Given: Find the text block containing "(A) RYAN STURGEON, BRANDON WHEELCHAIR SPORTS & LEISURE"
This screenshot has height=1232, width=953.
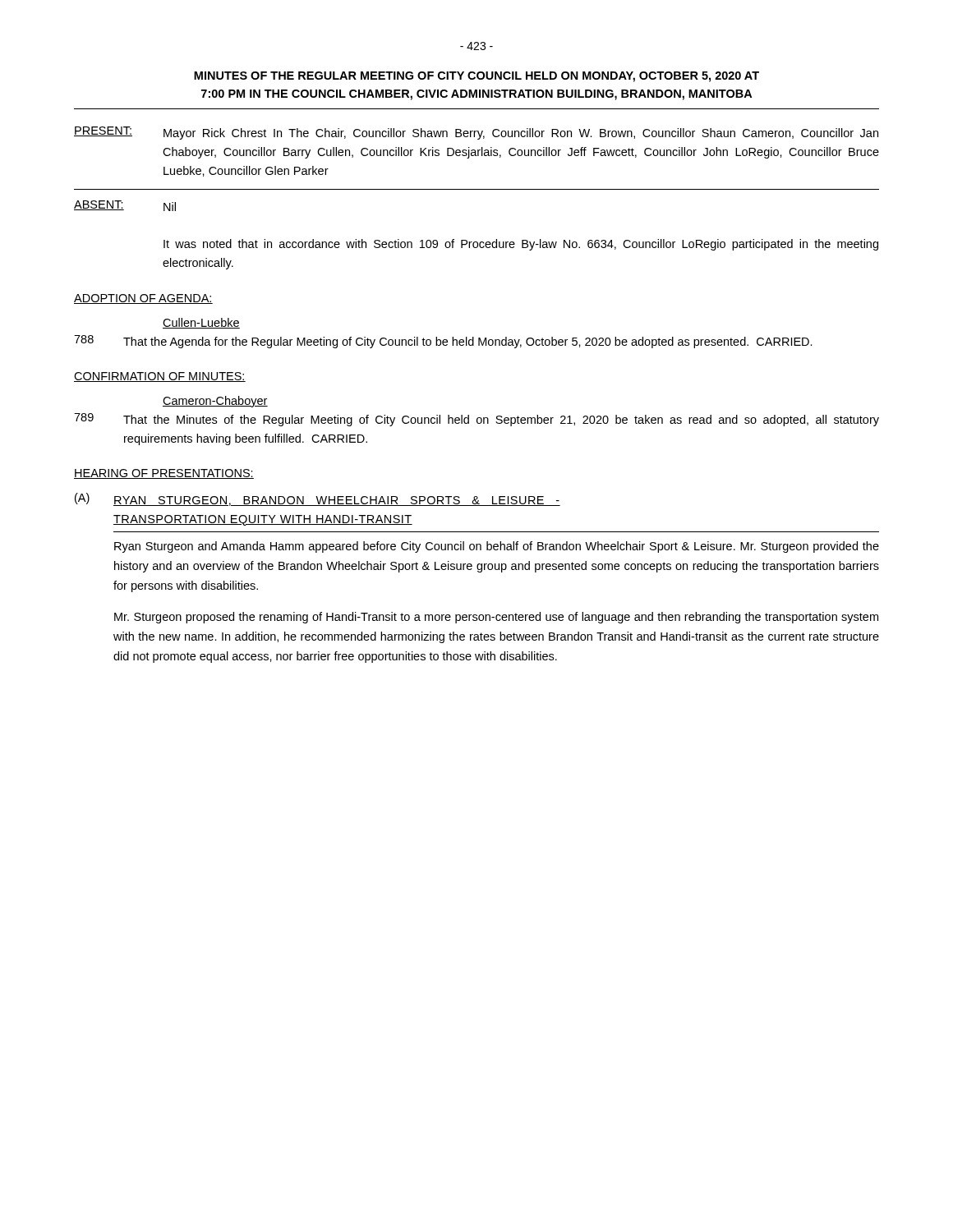Looking at the screenshot, I should point(476,512).
